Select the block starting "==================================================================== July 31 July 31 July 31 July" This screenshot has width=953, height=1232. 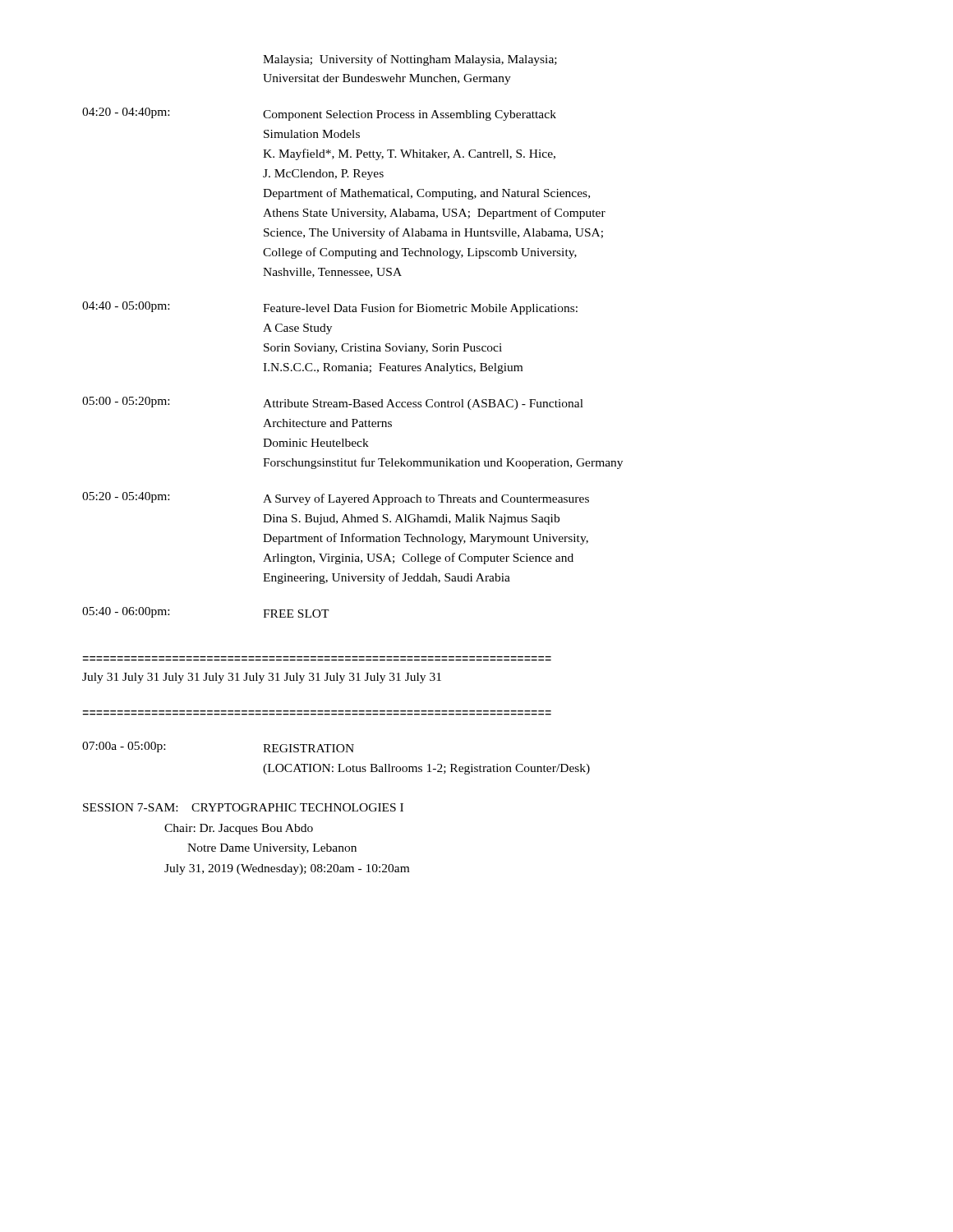click(262, 678)
